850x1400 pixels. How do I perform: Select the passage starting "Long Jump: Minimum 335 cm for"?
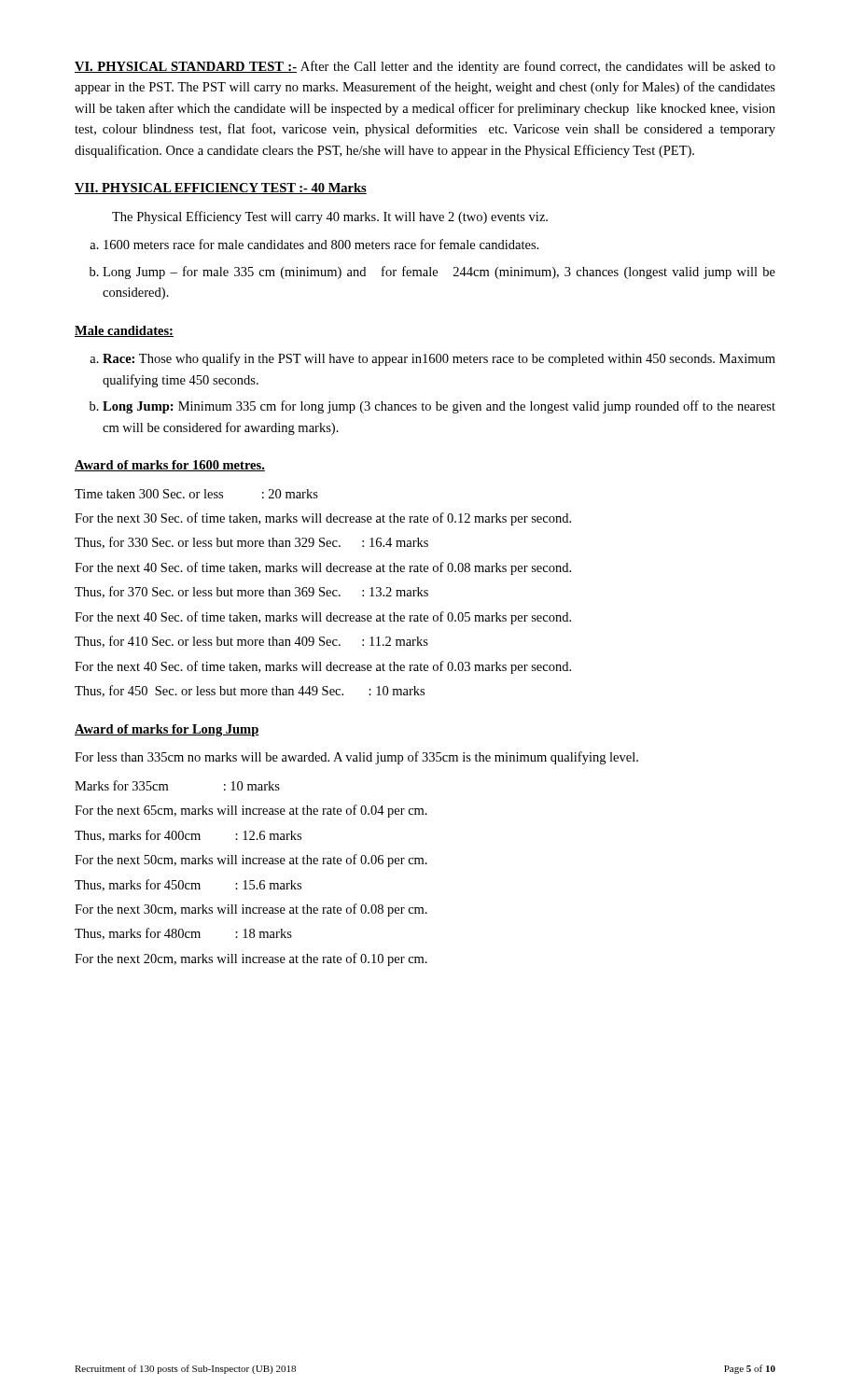click(x=439, y=417)
